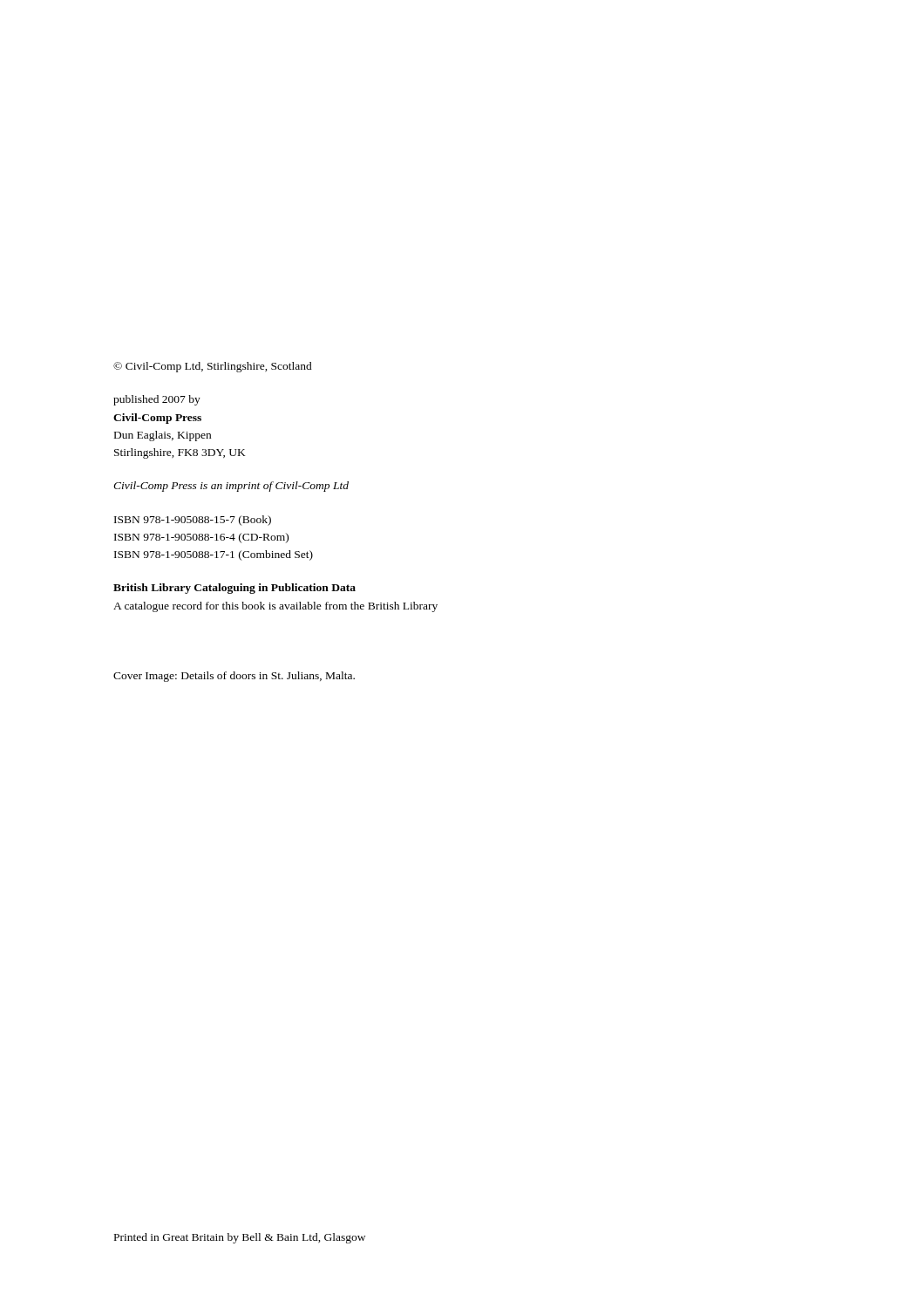Click the passage that begins "published 2007 by"
This screenshot has width=924, height=1308.
click(x=157, y=400)
